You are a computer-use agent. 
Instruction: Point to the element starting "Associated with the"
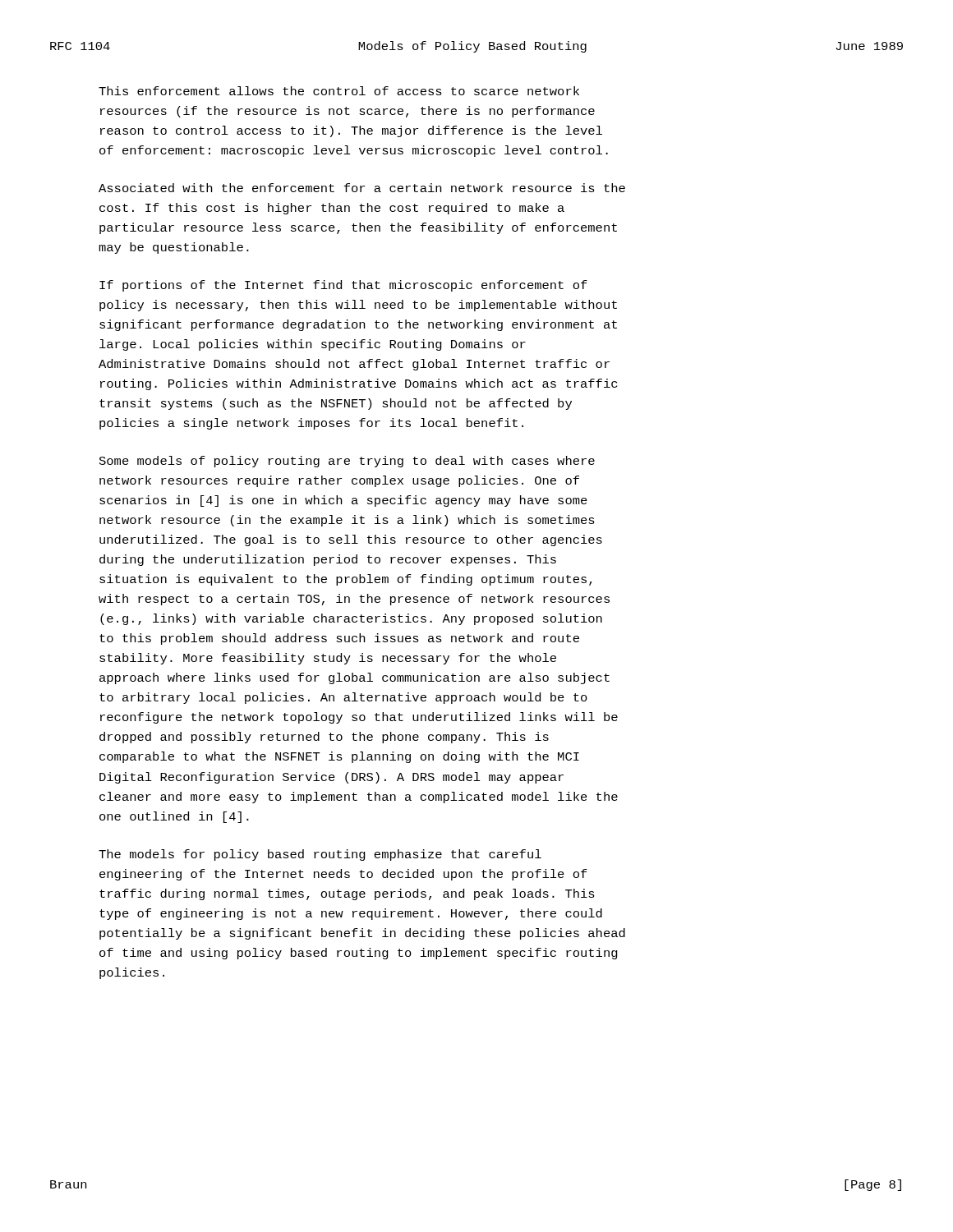(x=362, y=219)
